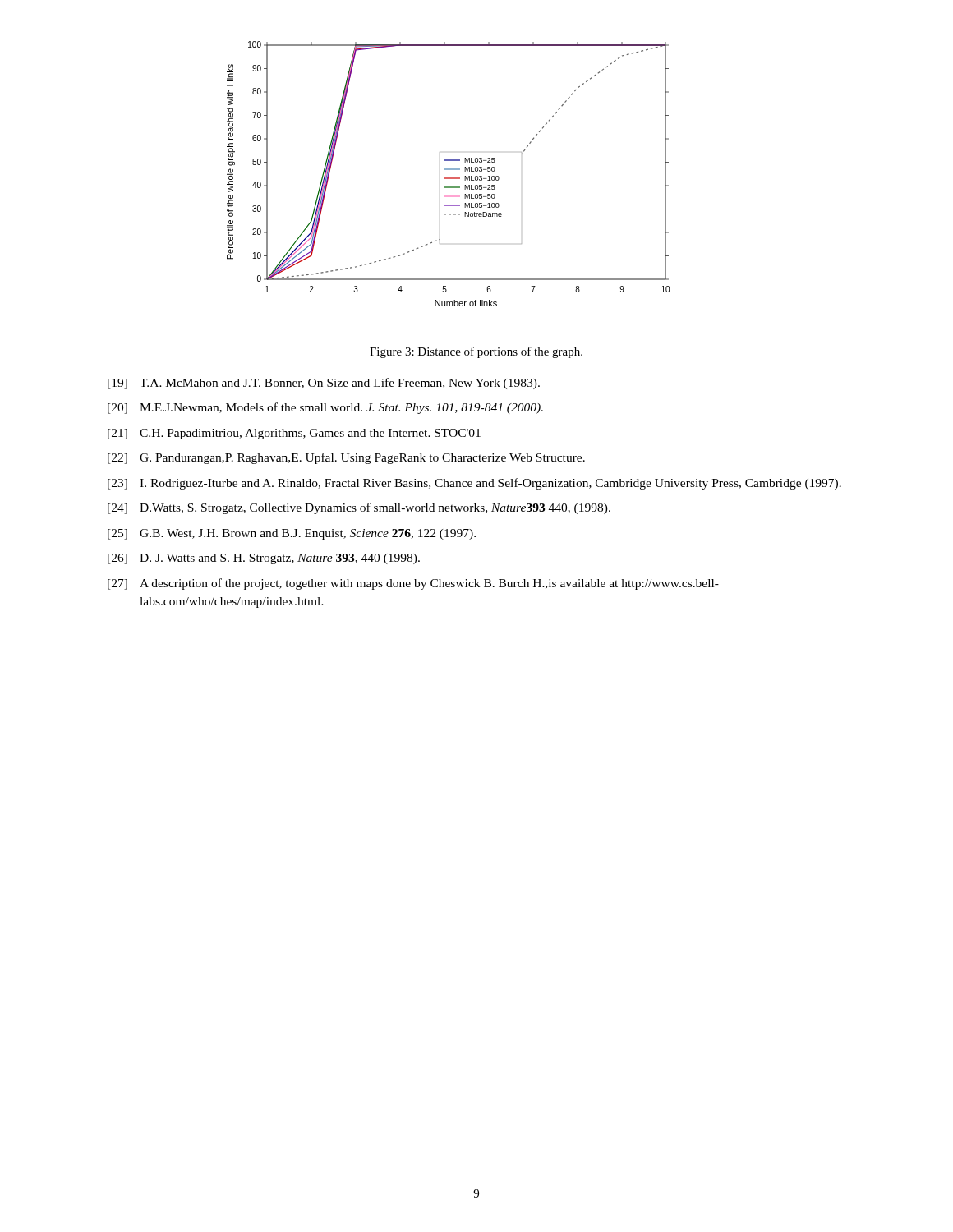The width and height of the screenshot is (953, 1232).
Task: Where is the caption that starts "Figure 3: Distance of portions"?
Action: point(476,352)
